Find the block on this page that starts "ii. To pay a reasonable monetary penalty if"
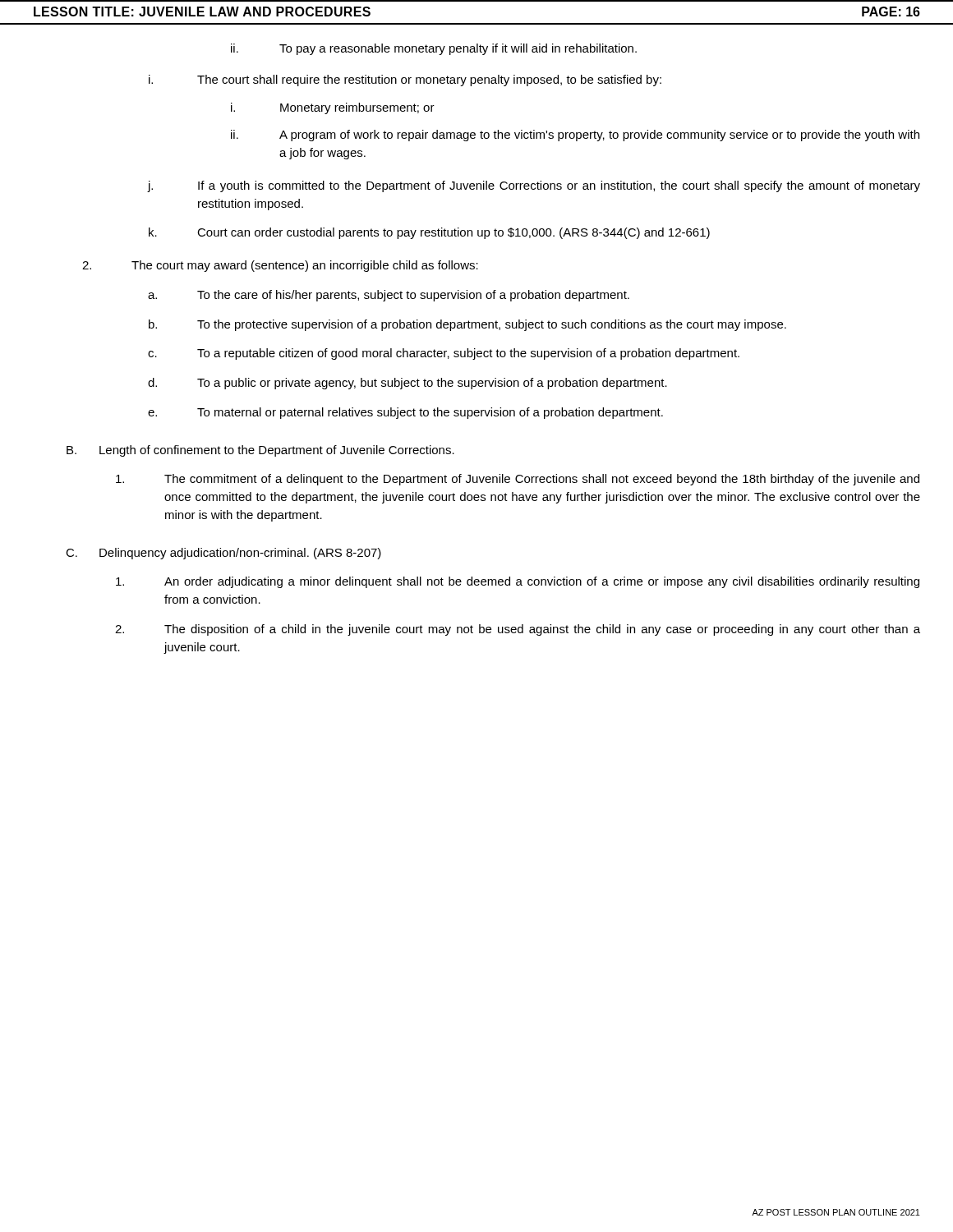This screenshot has height=1232, width=953. [575, 48]
